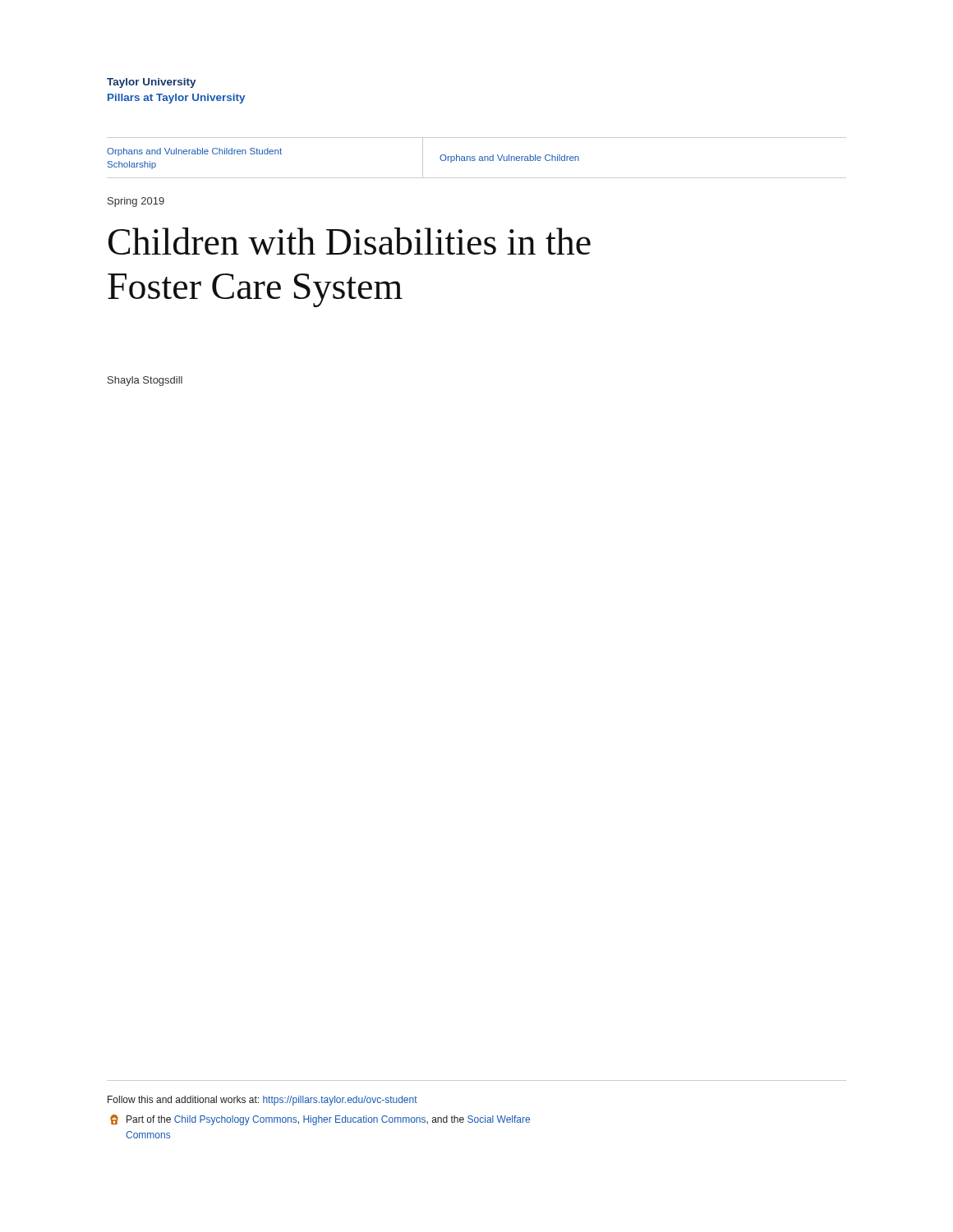Screen dimensions: 1232x953
Task: Locate the element starting "Spring 2019"
Action: (136, 201)
